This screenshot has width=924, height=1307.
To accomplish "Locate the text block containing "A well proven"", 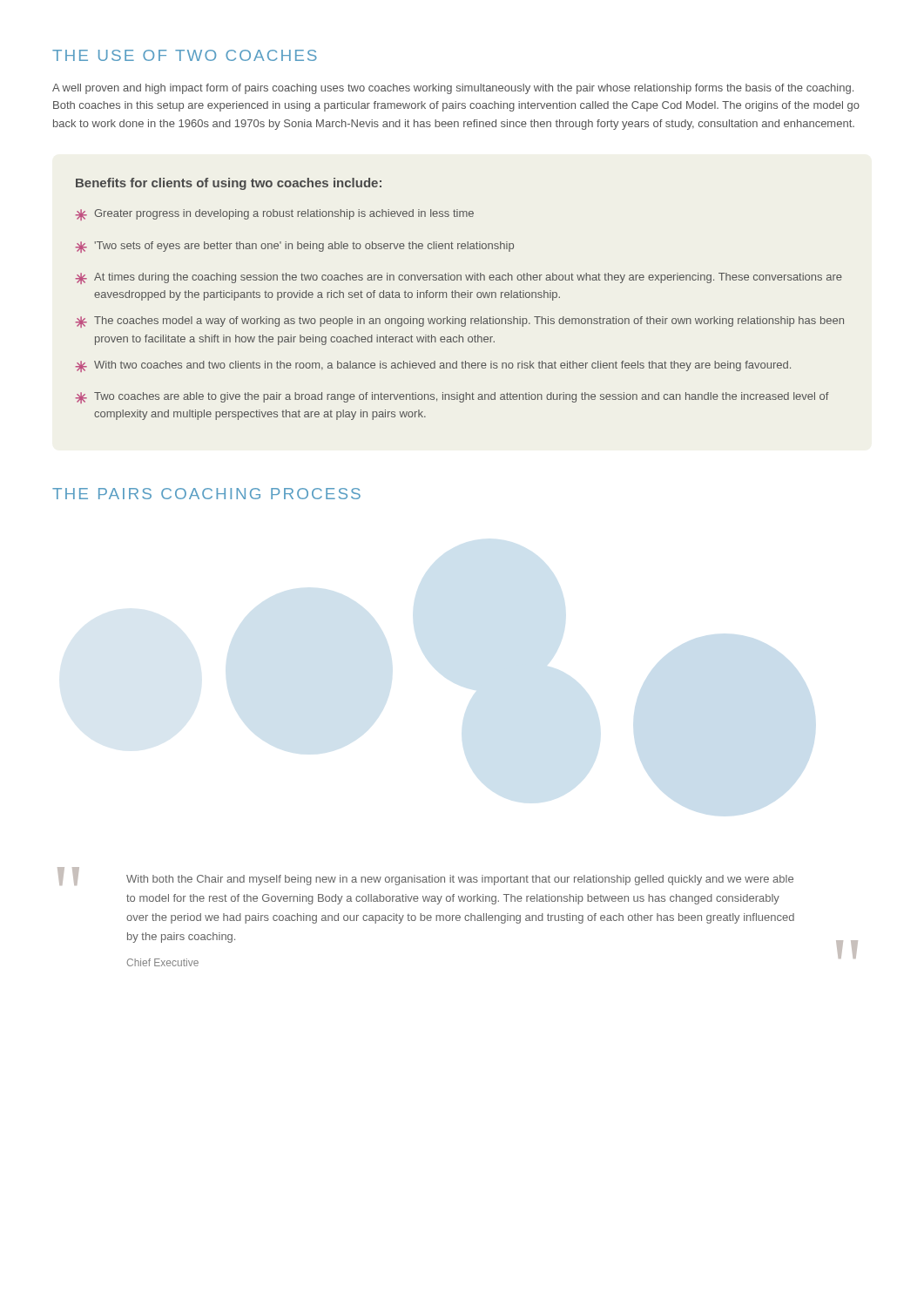I will (456, 105).
